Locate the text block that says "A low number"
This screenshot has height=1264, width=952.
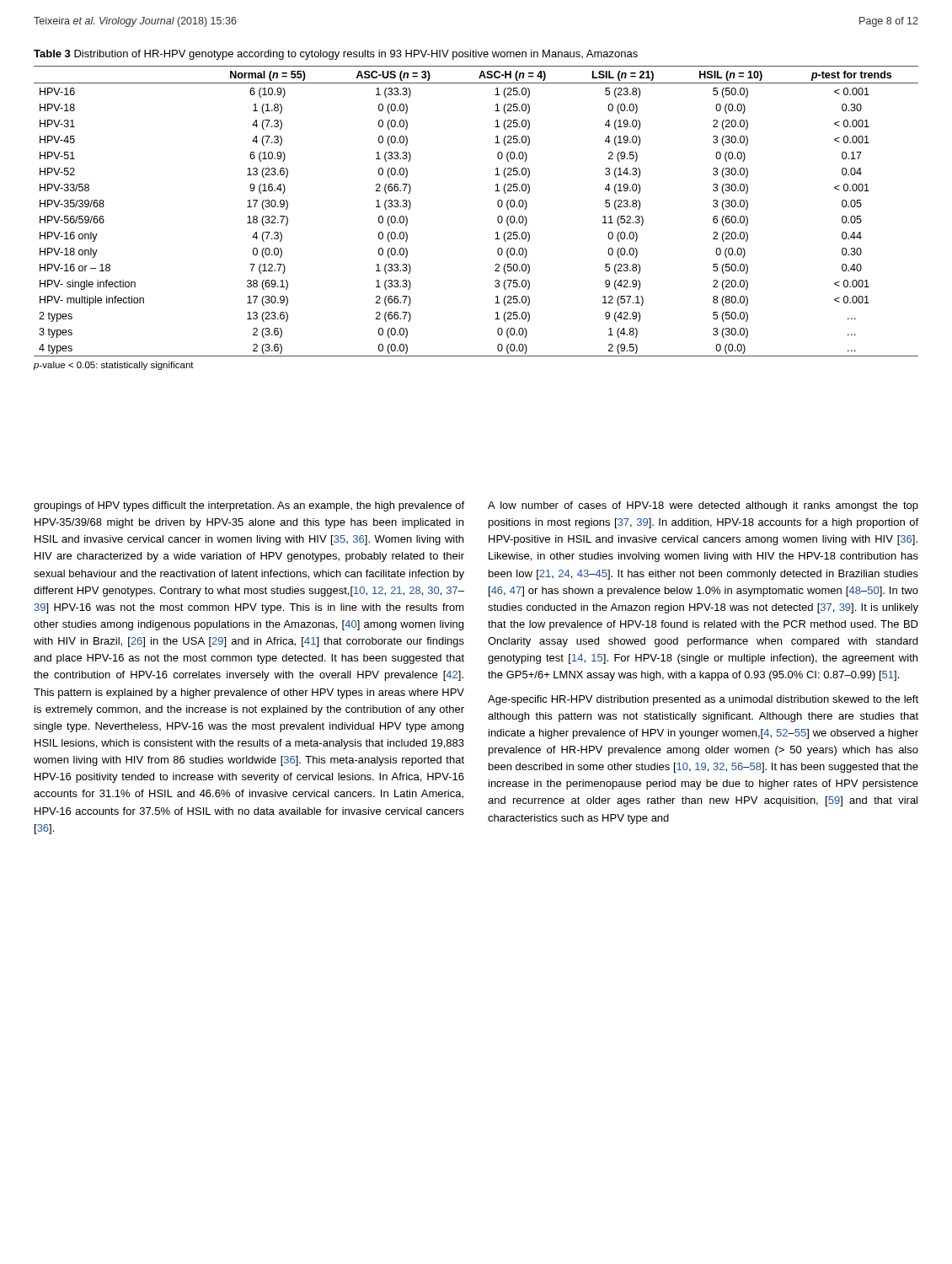[703, 662]
